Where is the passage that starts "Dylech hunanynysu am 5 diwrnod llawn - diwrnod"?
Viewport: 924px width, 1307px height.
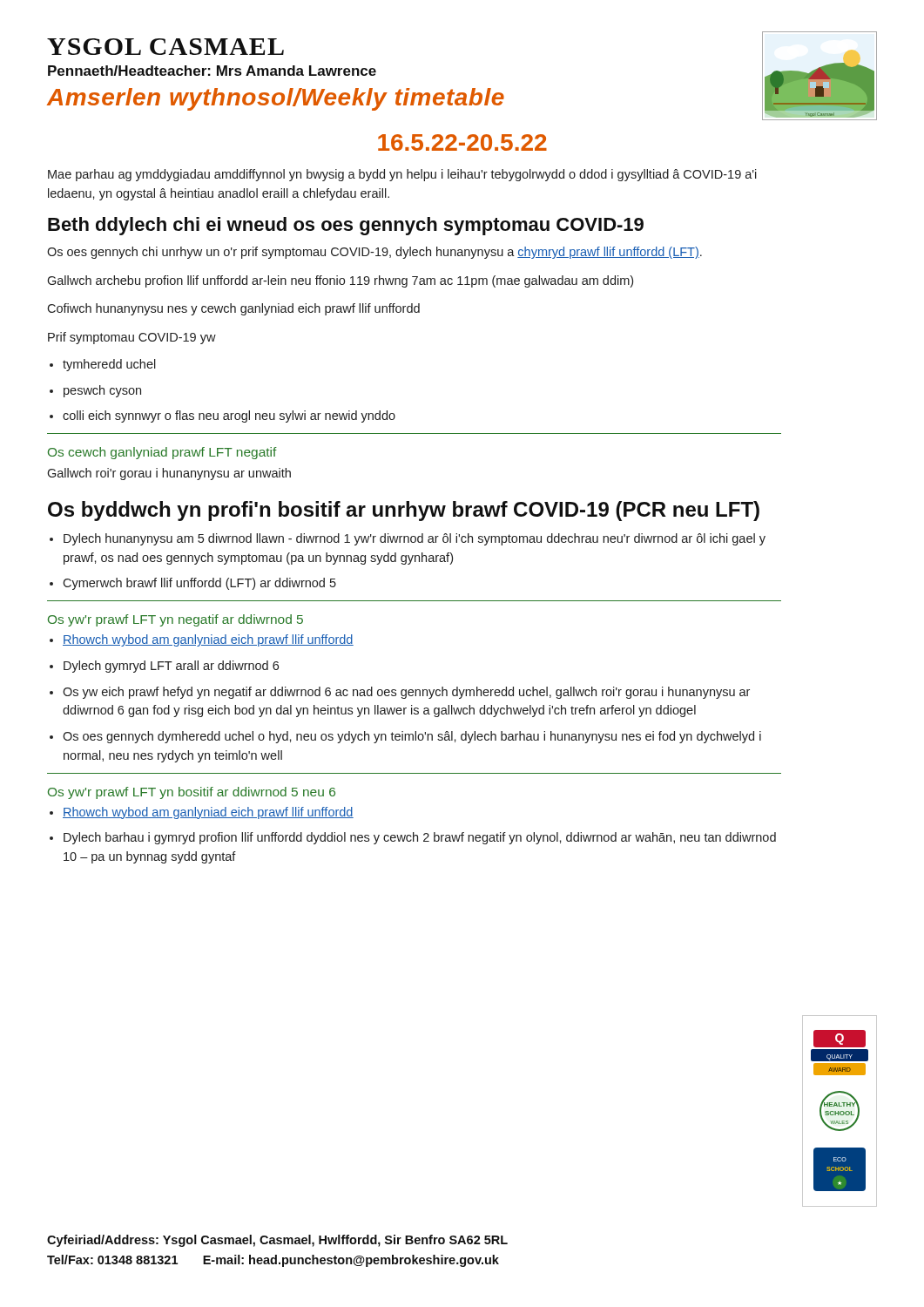[x=422, y=549]
